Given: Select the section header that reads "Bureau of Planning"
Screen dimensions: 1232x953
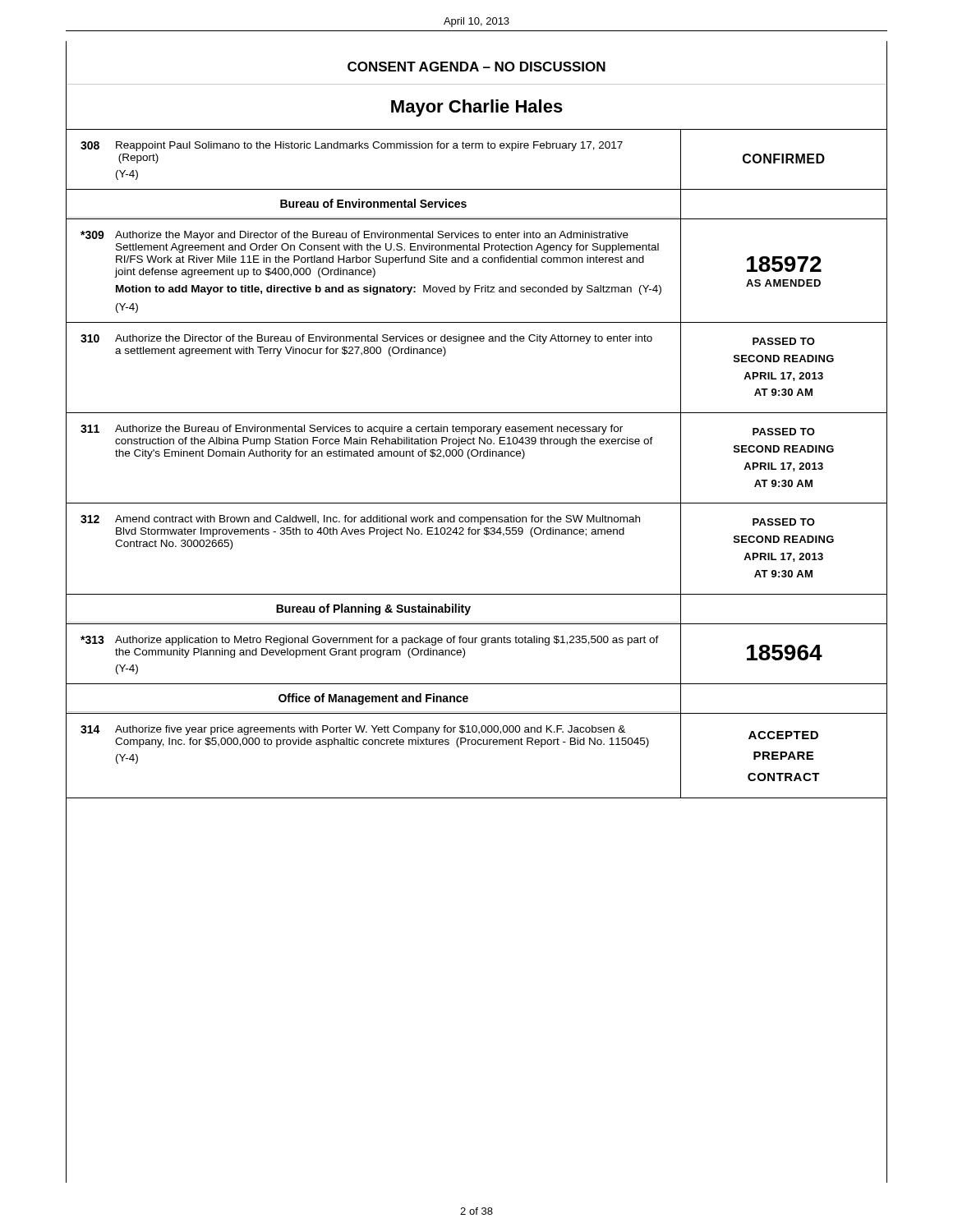Looking at the screenshot, I should [x=373, y=608].
